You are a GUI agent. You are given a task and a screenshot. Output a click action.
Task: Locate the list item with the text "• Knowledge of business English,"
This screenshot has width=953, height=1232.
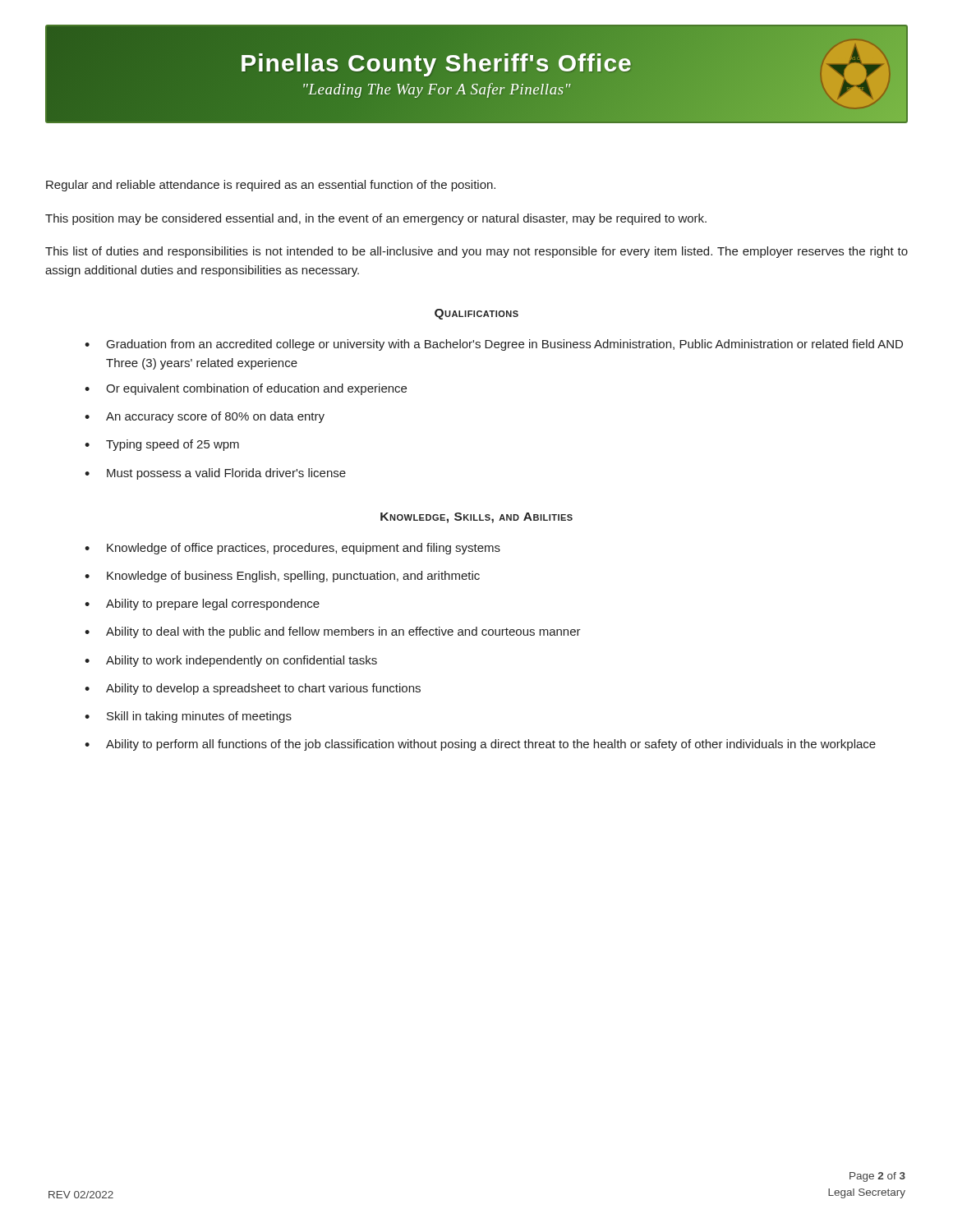282,577
